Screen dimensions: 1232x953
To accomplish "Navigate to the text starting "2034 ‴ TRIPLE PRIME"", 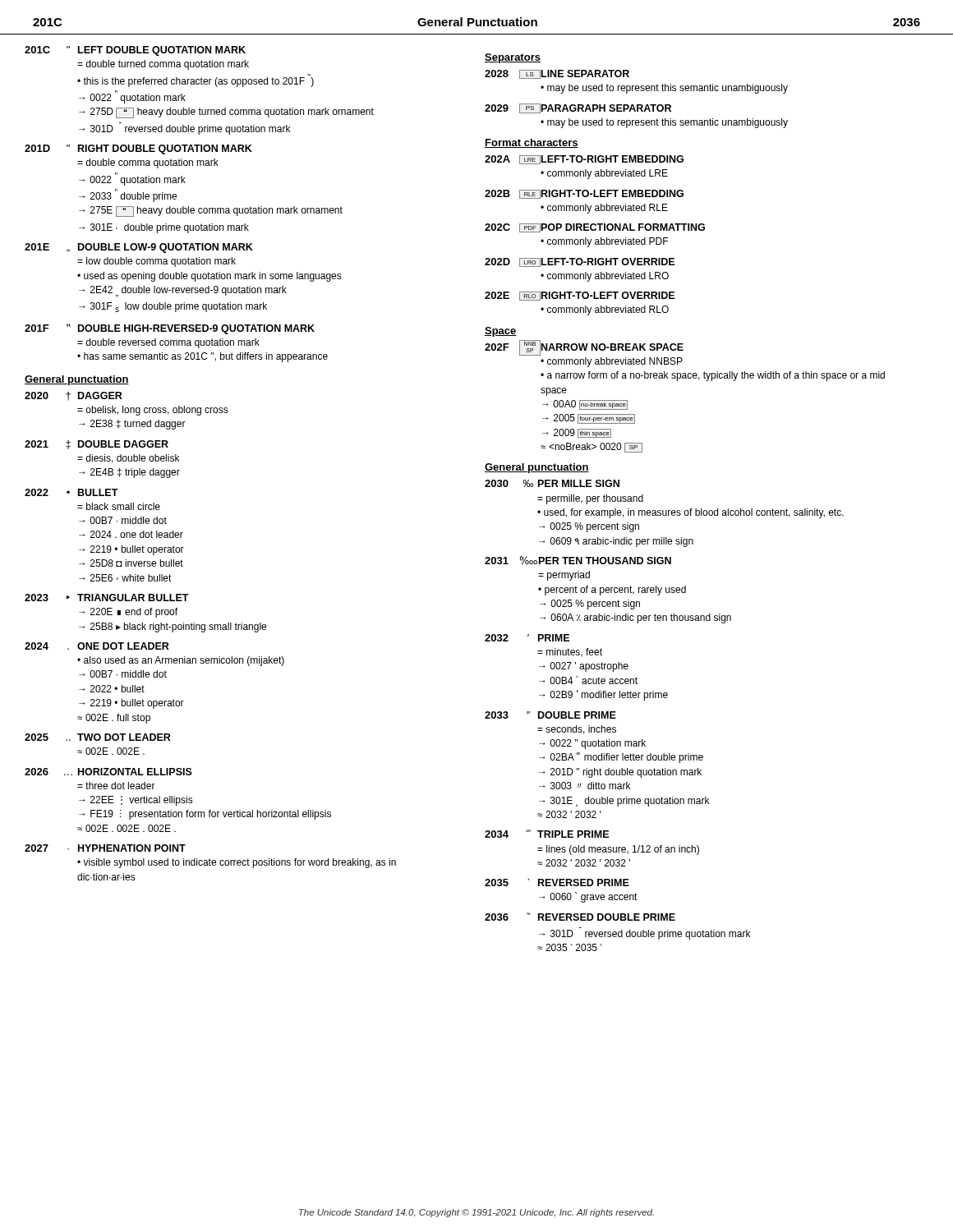I will [698, 849].
